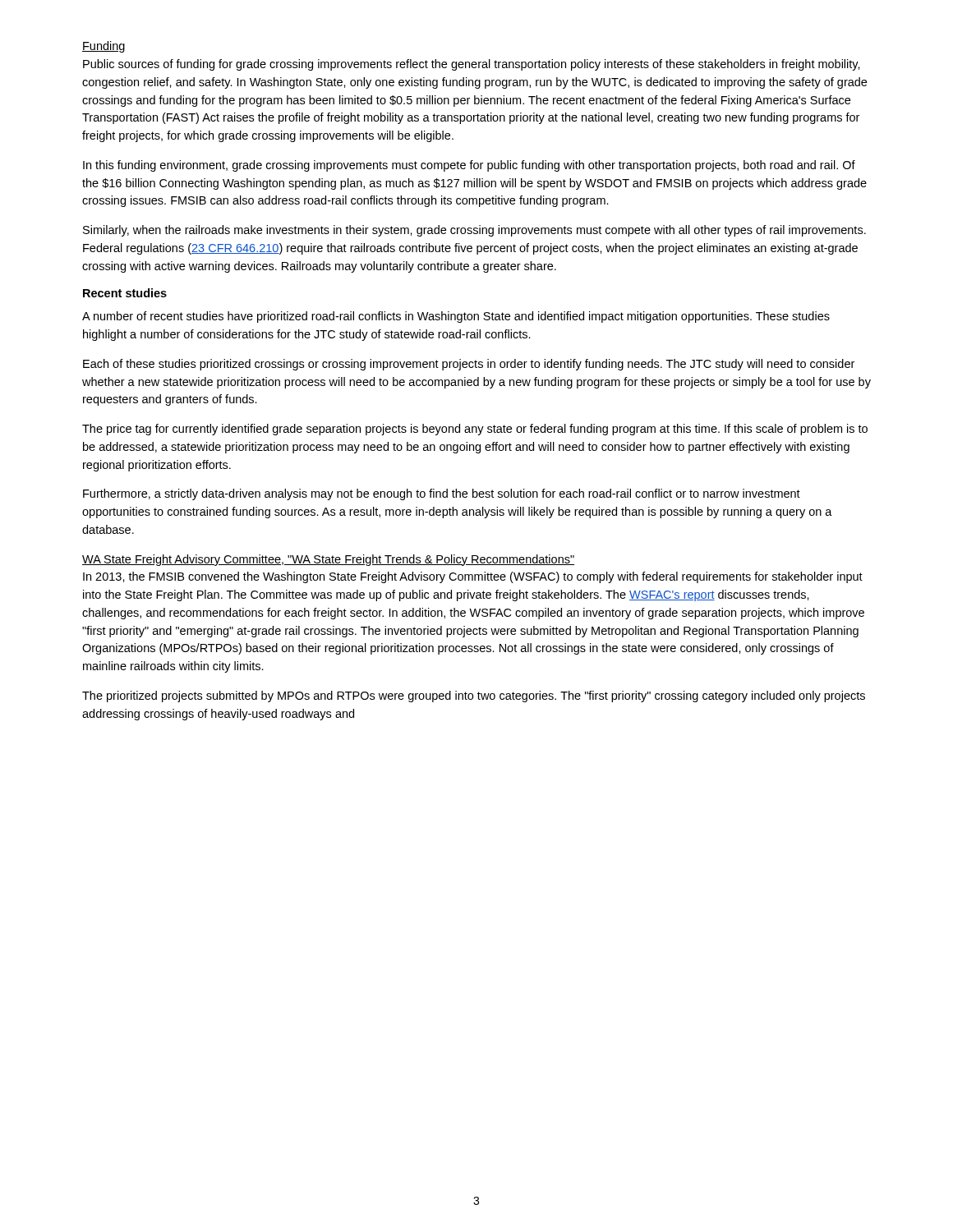Find the block on this page that starts "The prioritized projects submitted by MPOs and RTPOs"

(476, 705)
